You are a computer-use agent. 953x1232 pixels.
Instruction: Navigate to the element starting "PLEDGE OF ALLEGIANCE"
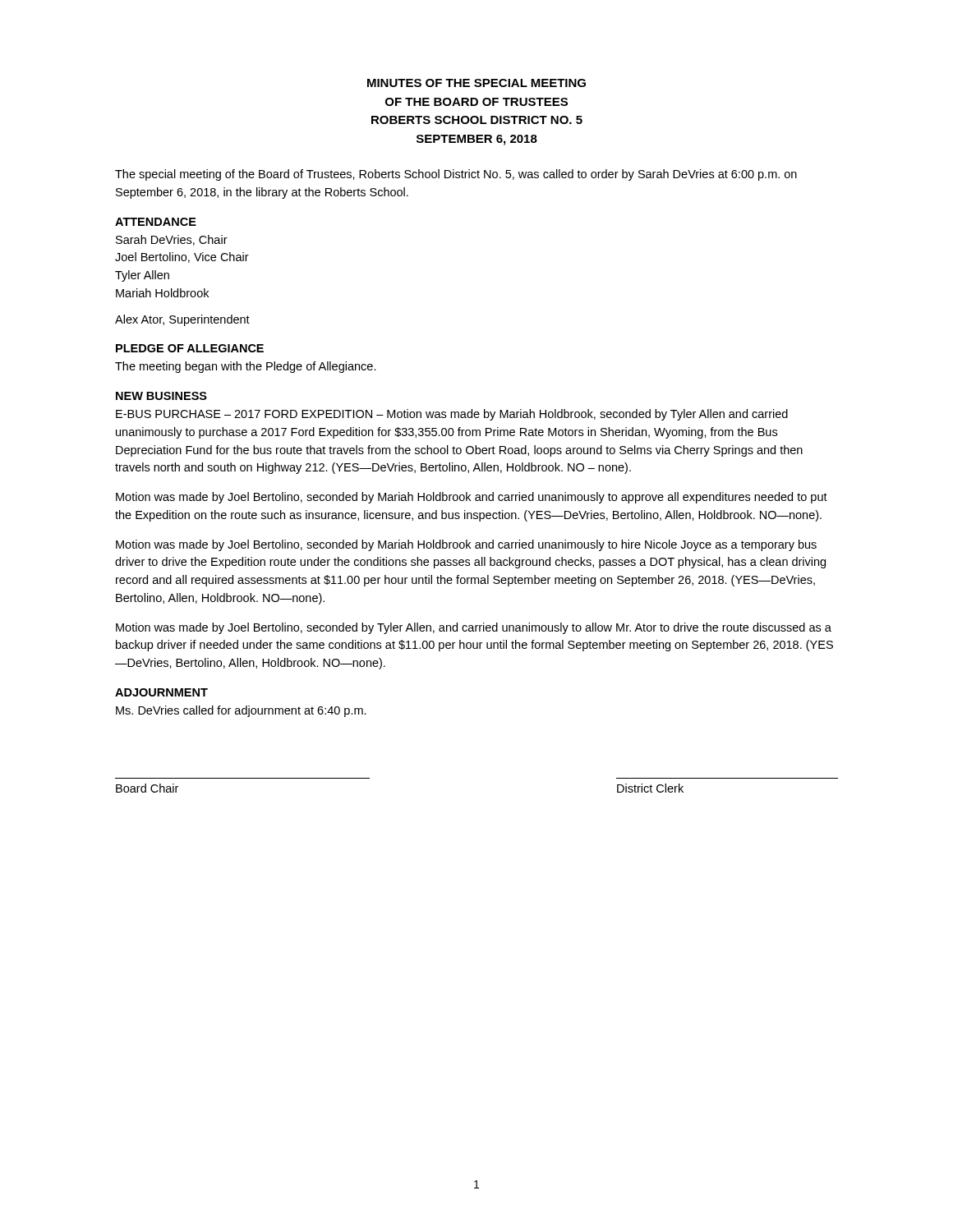(x=190, y=348)
